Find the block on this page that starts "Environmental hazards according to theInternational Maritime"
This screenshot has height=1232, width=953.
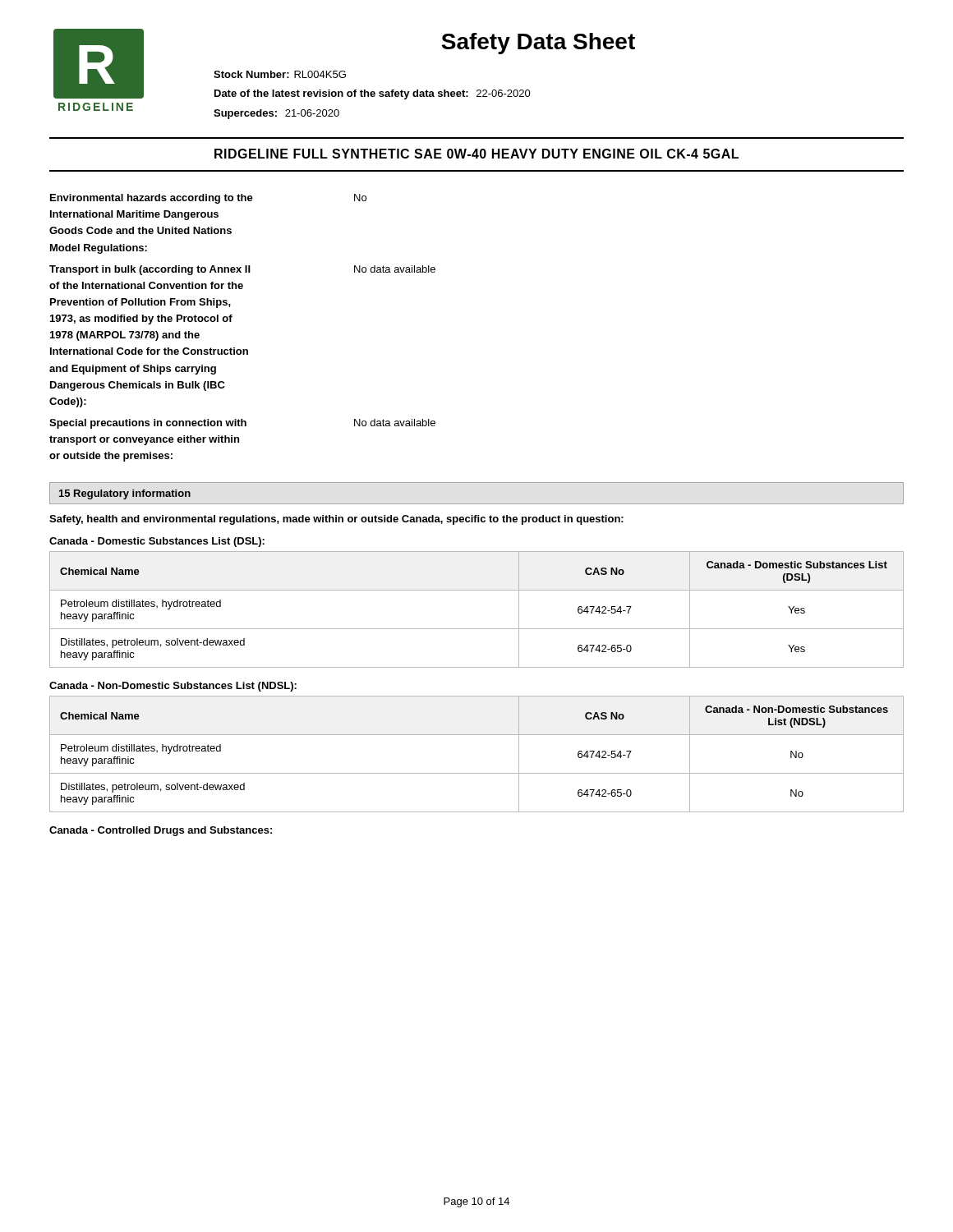[208, 199]
